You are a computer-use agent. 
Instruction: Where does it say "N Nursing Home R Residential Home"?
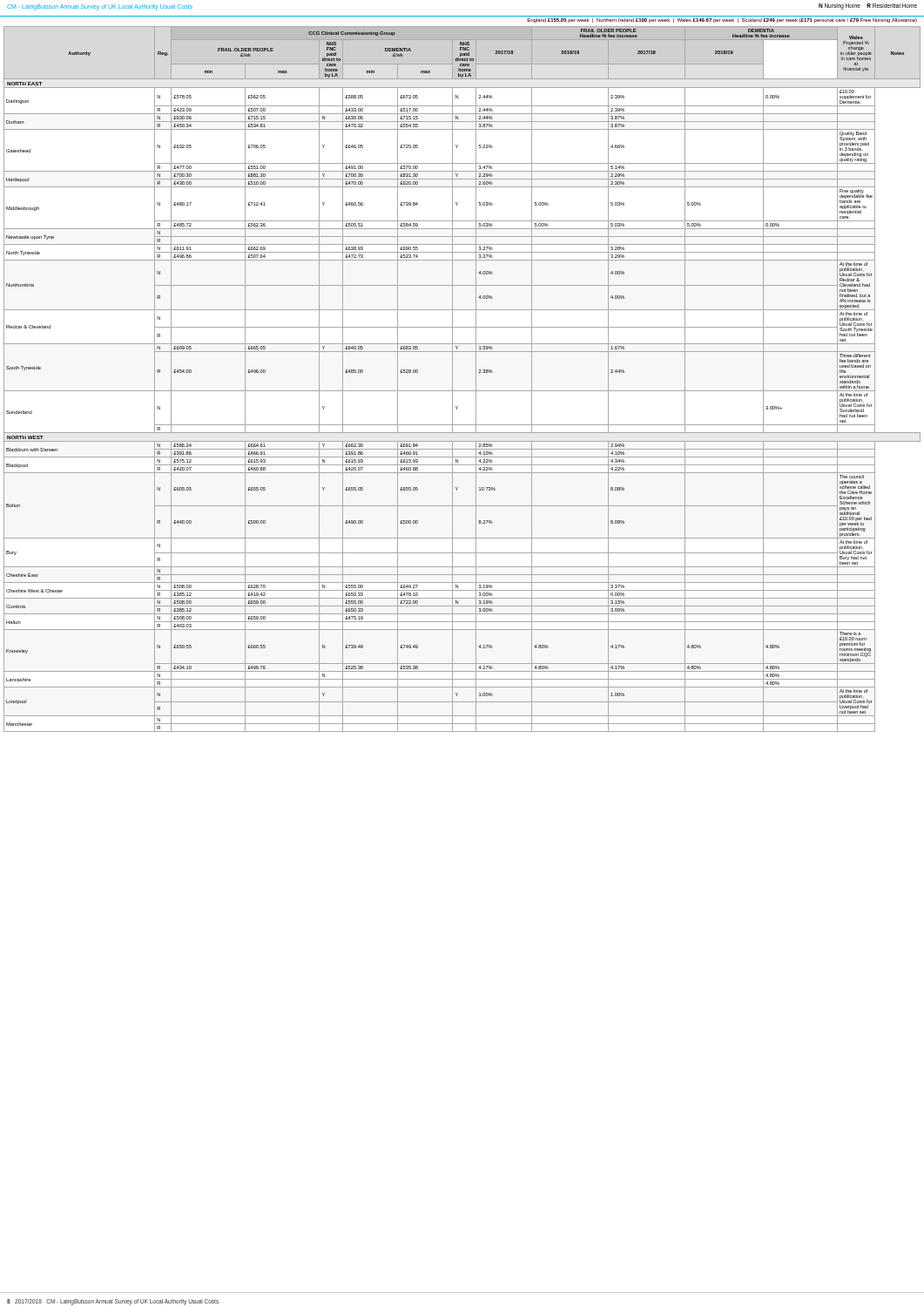(868, 6)
